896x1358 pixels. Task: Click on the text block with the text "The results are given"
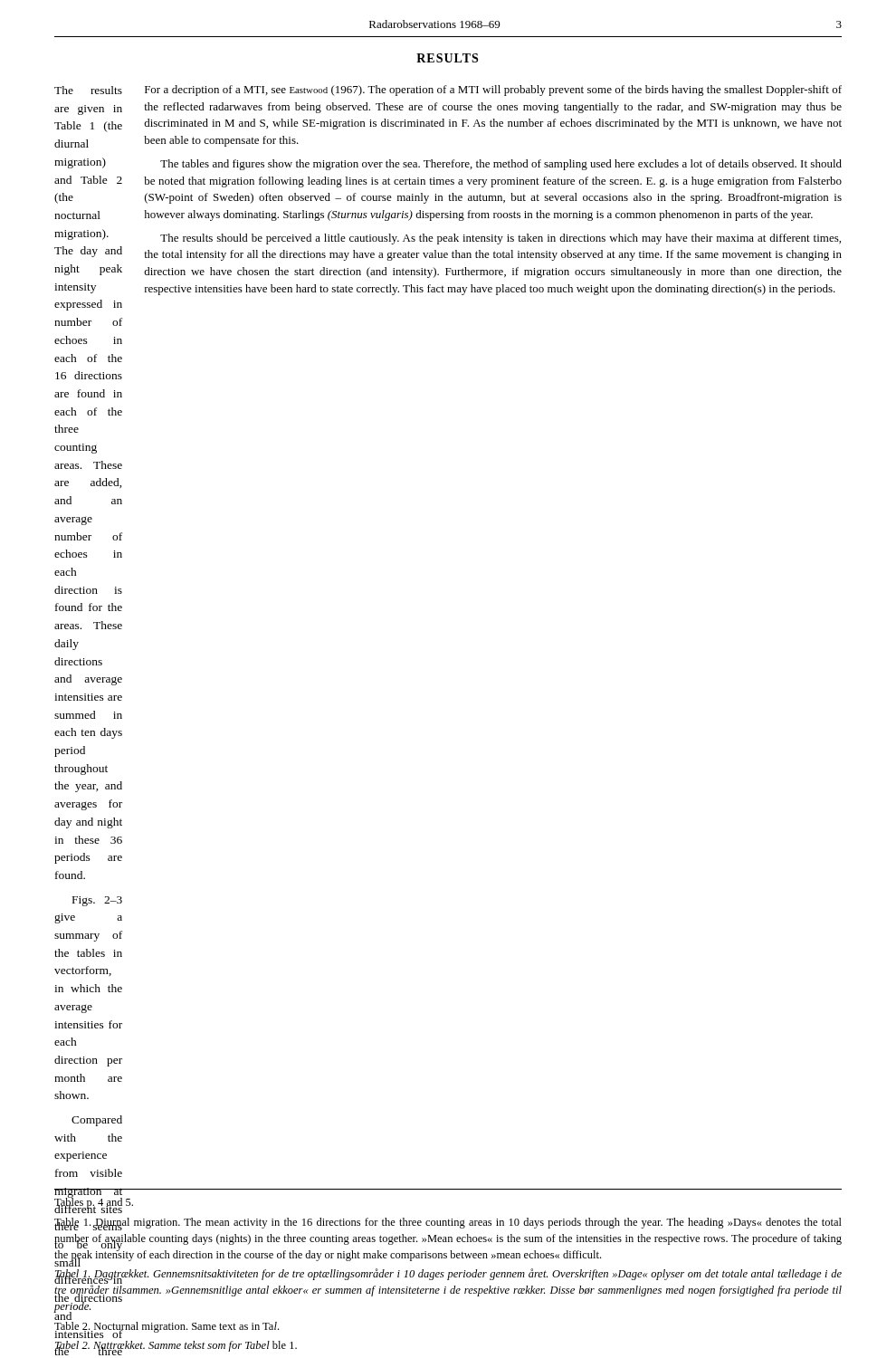(88, 483)
